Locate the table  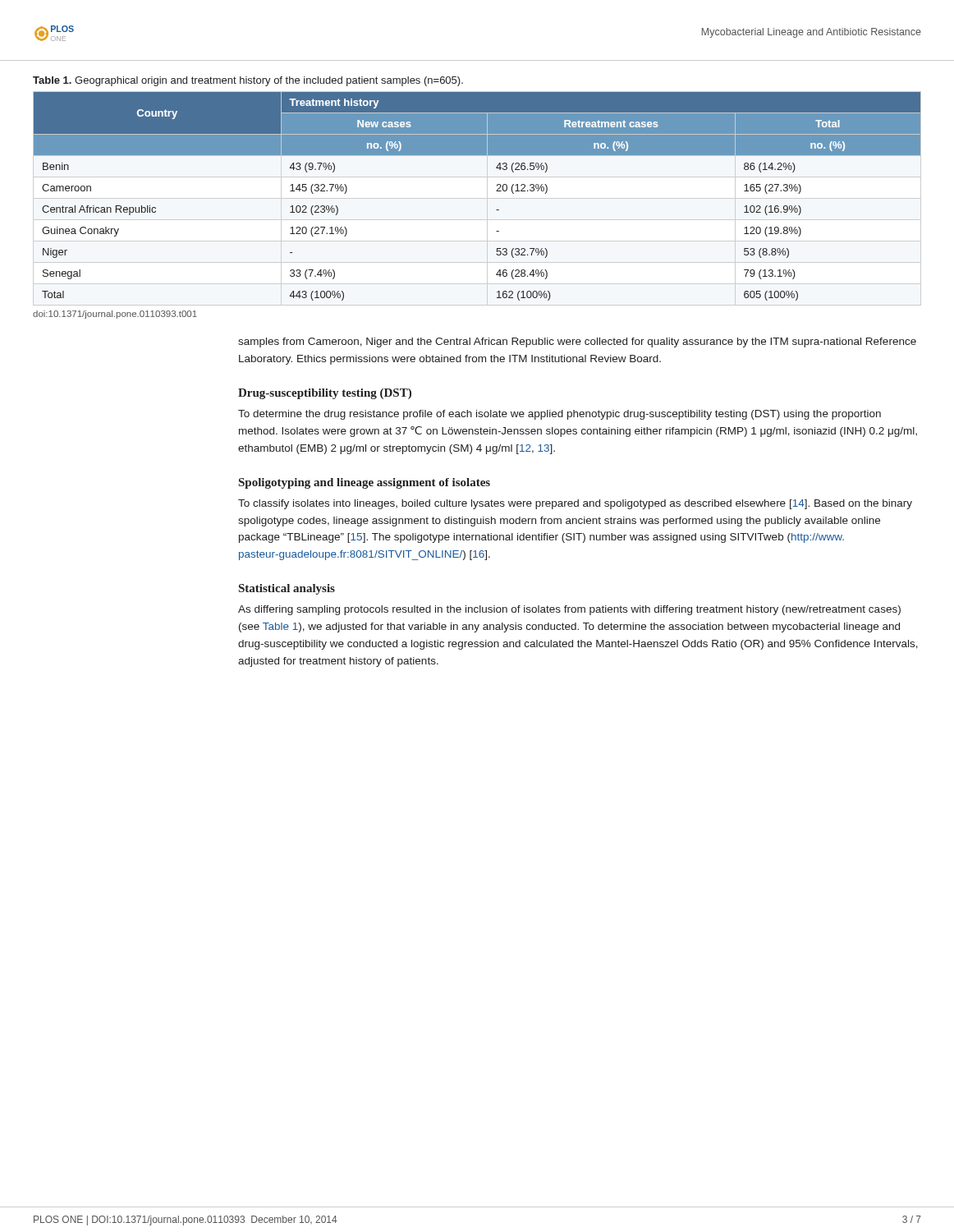coord(477,198)
